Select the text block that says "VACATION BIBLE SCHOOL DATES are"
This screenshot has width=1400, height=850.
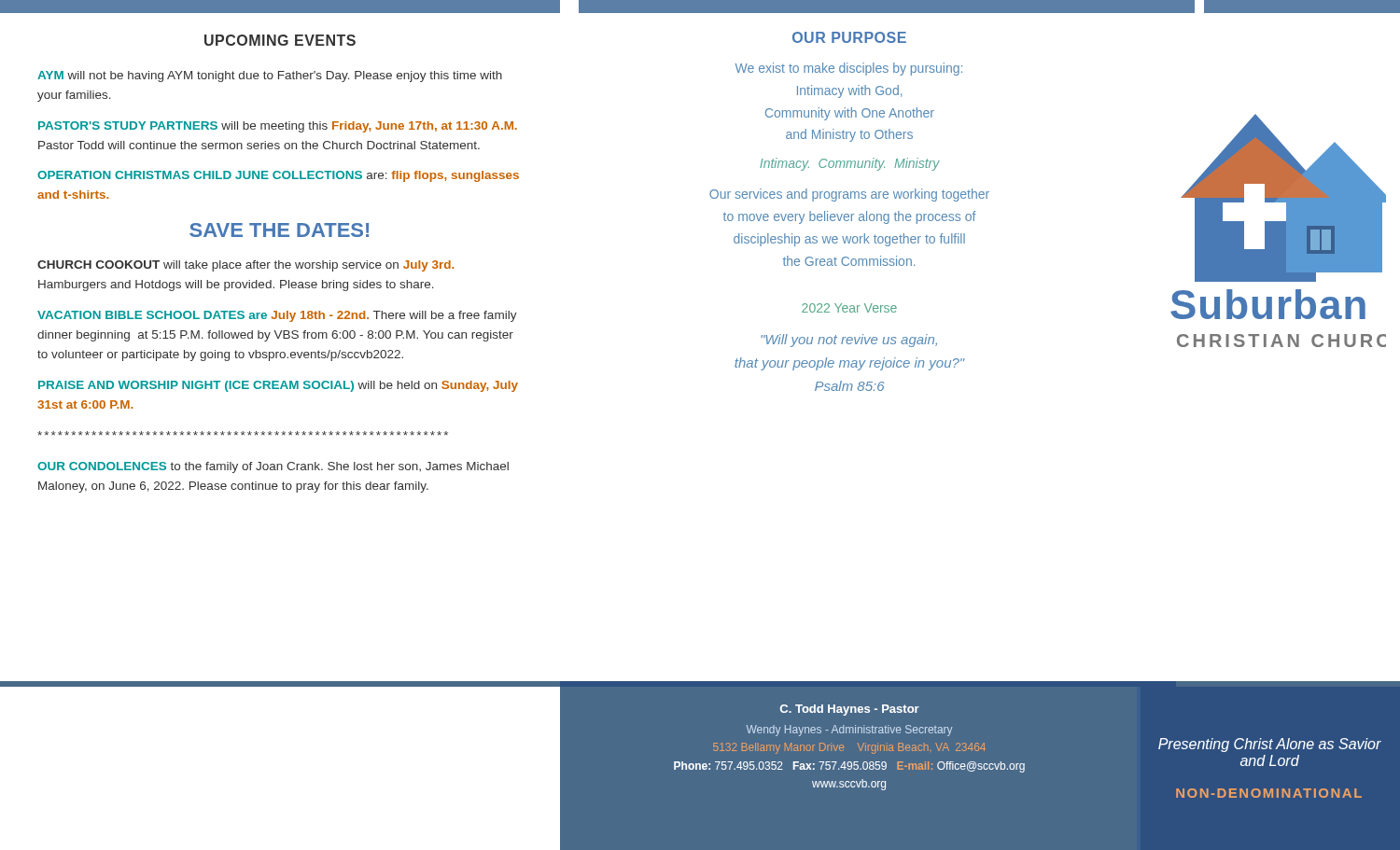pyautogui.click(x=280, y=335)
